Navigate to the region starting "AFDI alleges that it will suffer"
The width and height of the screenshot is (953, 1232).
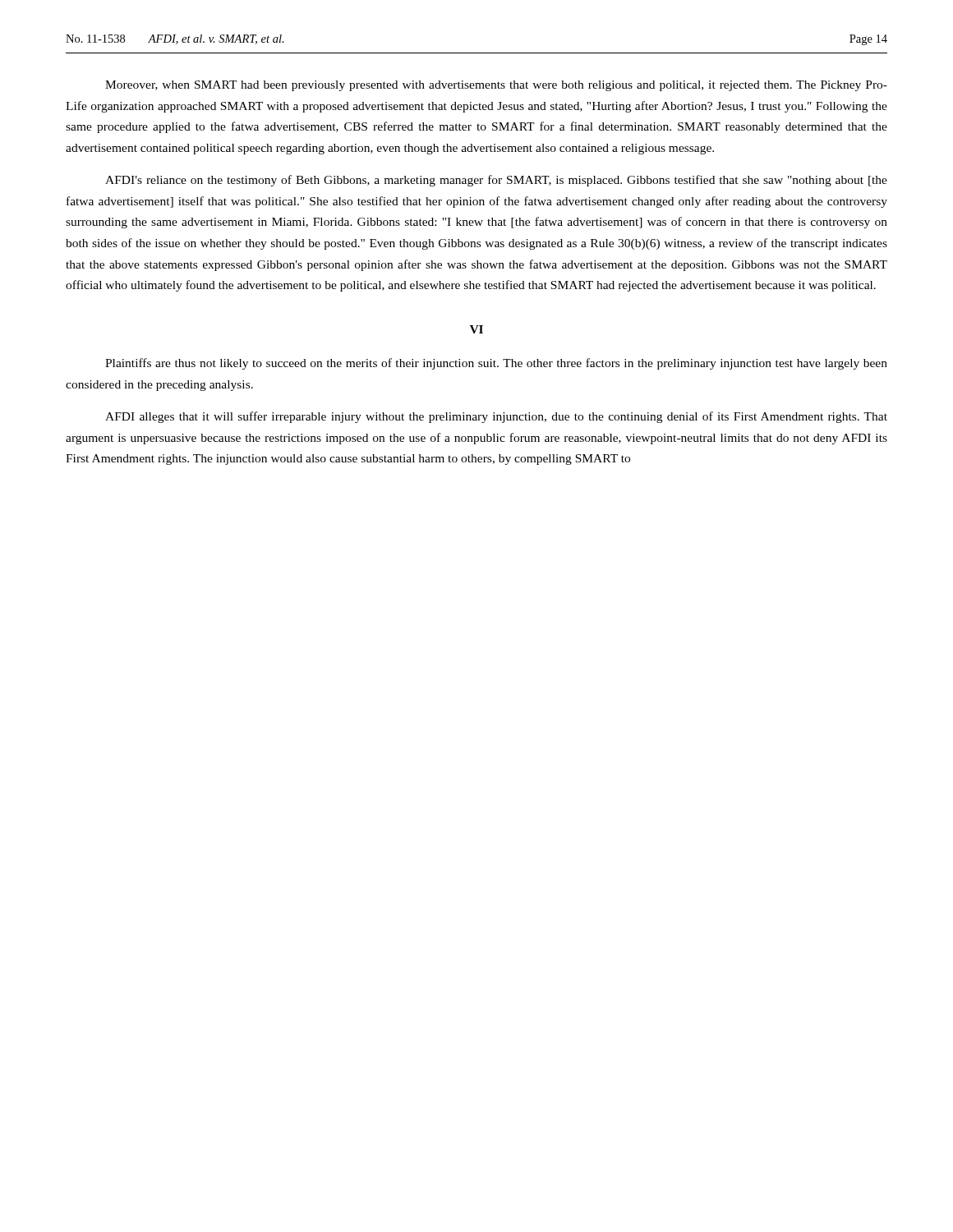pos(476,437)
